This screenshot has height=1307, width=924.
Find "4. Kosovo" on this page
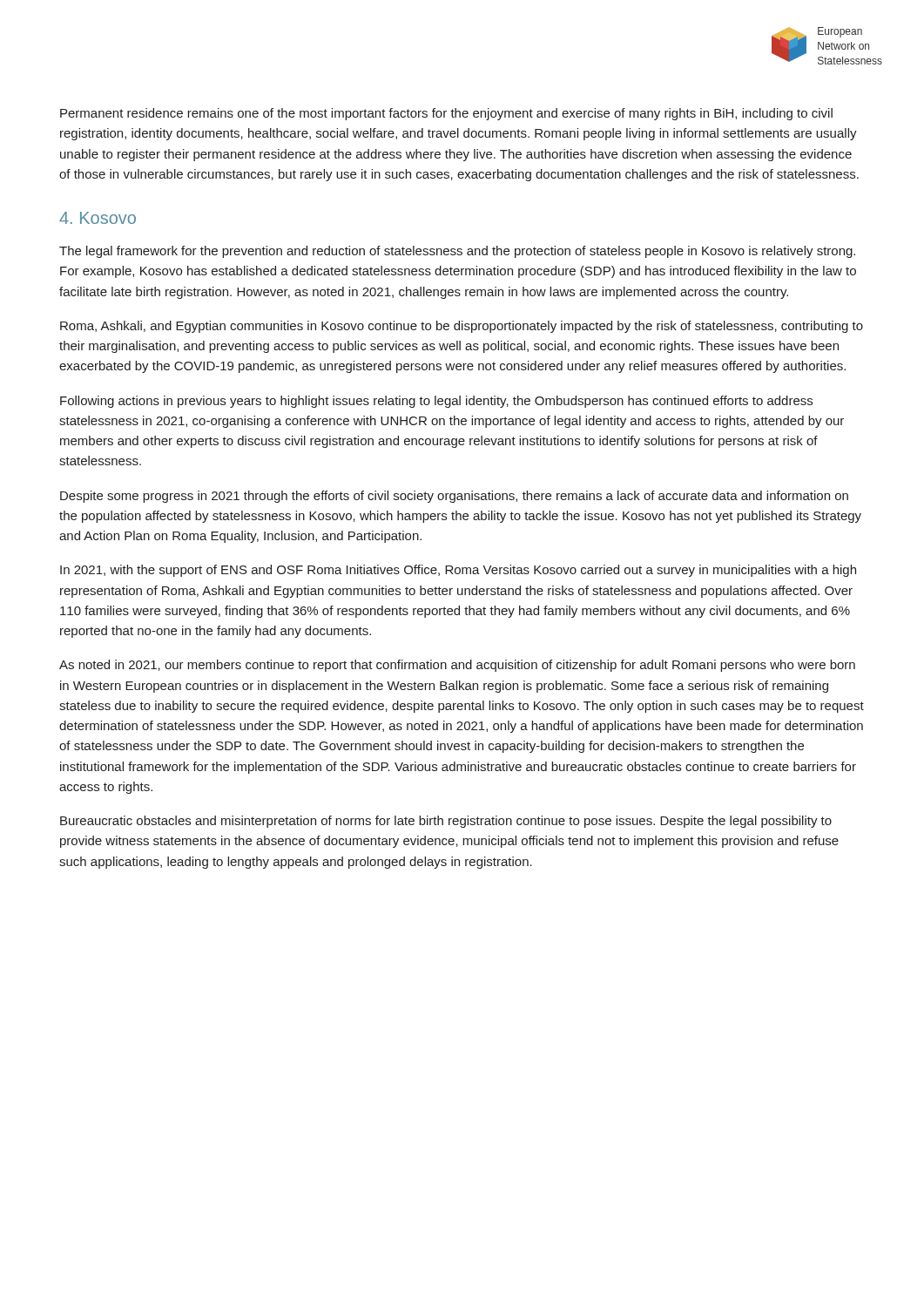point(98,218)
